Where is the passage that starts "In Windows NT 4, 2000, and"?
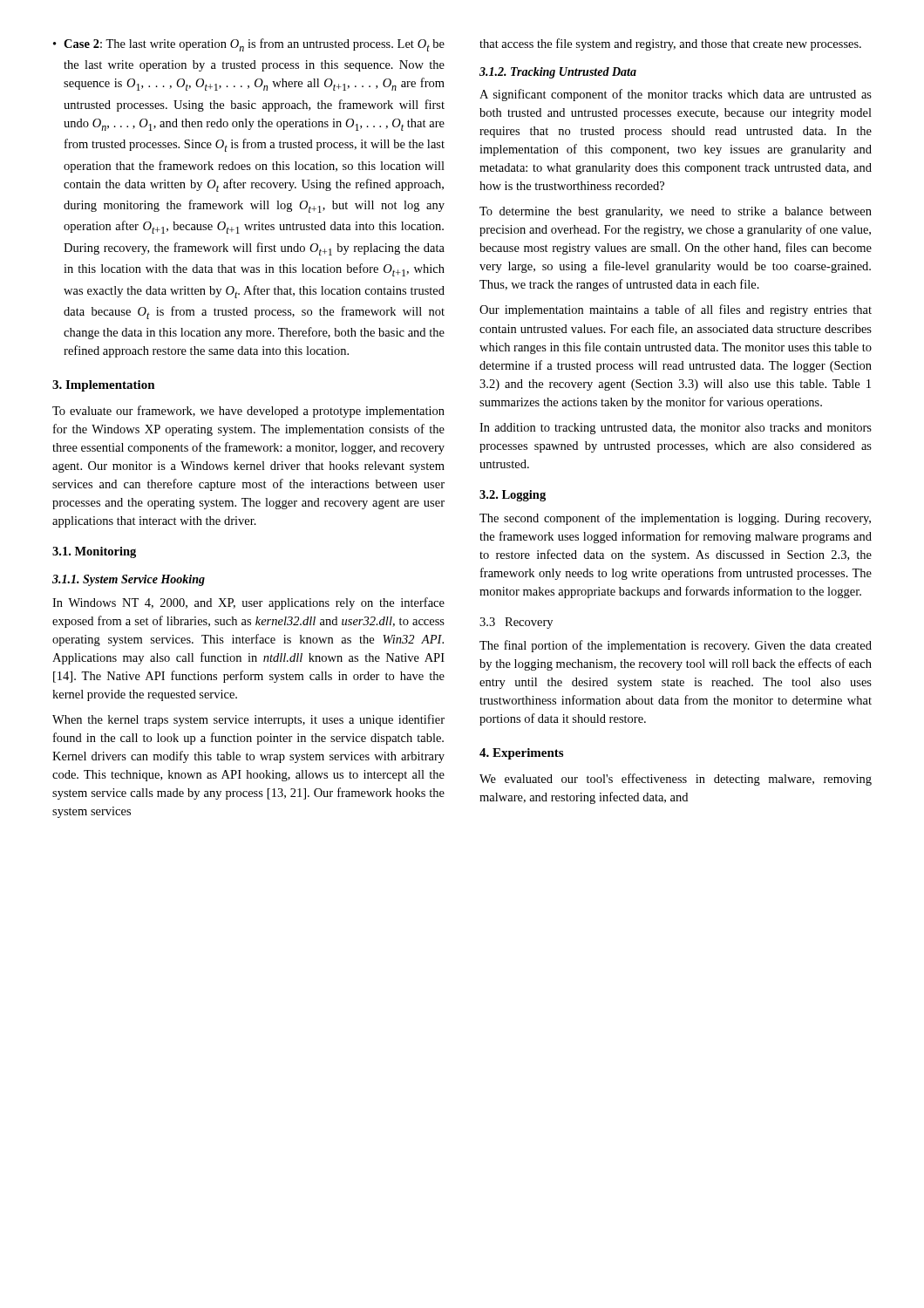 point(248,648)
